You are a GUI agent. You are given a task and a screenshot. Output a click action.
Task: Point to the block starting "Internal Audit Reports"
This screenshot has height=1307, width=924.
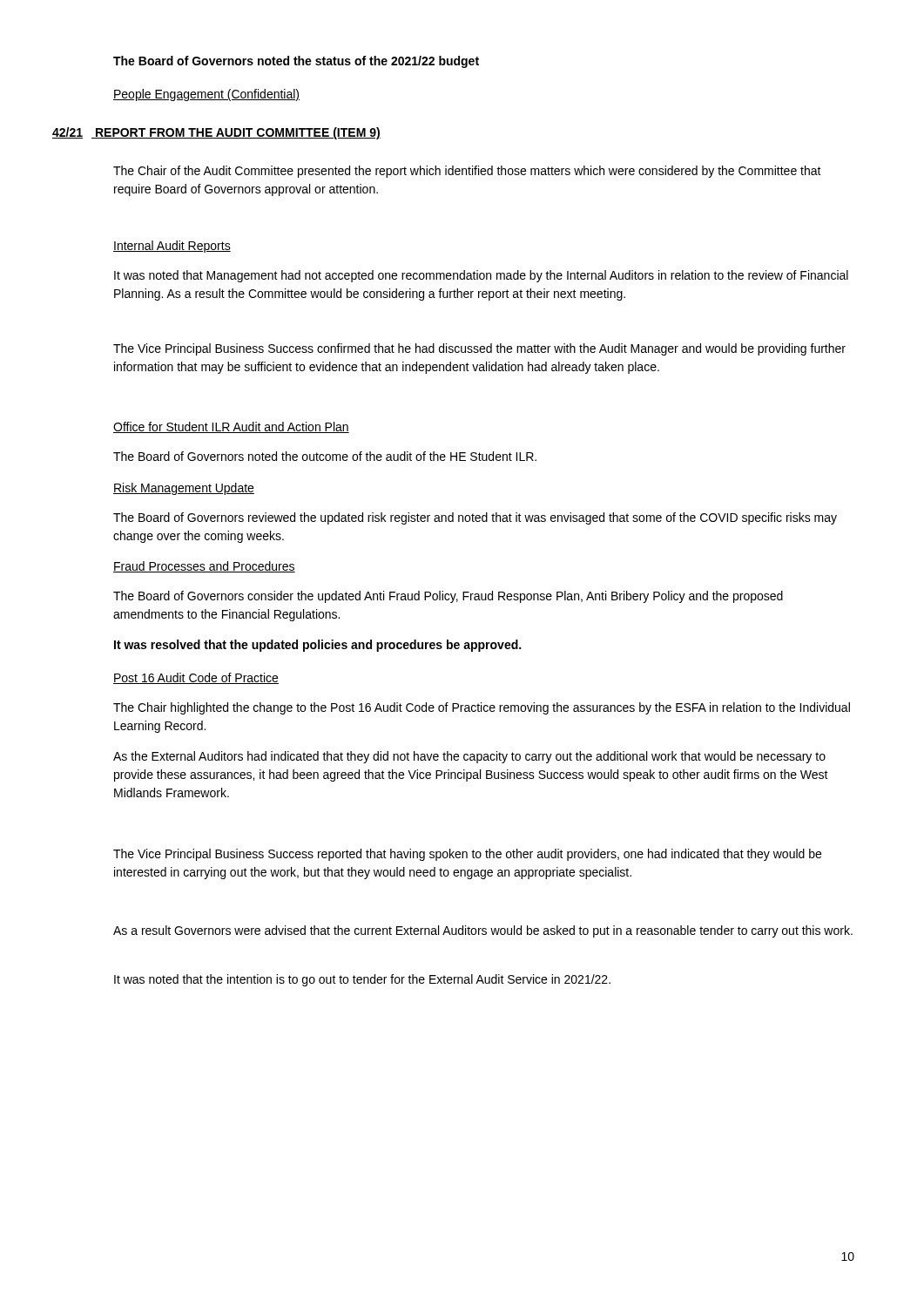[x=172, y=247]
